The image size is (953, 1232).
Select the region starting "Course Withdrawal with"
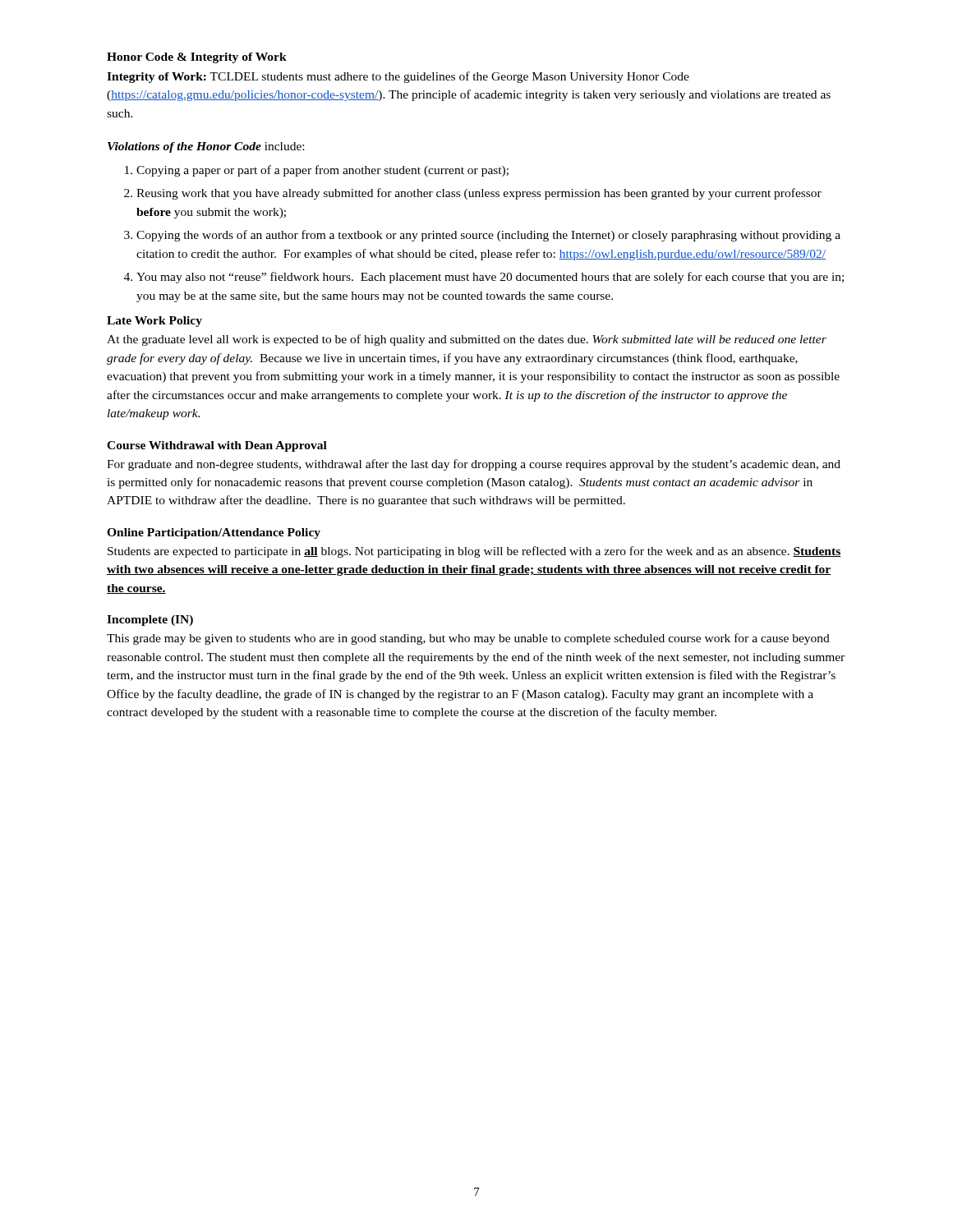tap(217, 444)
